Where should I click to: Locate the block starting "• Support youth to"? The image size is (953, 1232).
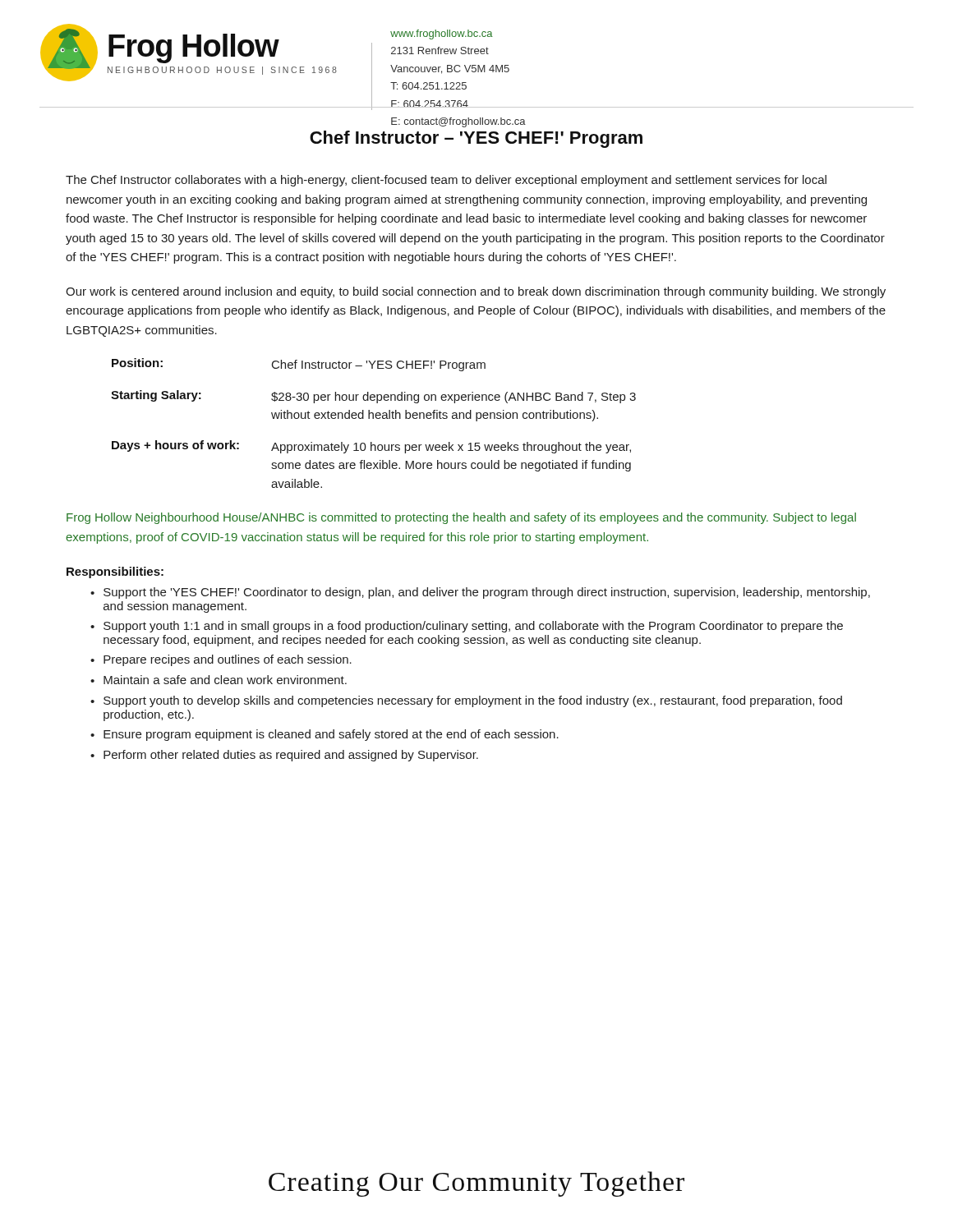(x=489, y=708)
